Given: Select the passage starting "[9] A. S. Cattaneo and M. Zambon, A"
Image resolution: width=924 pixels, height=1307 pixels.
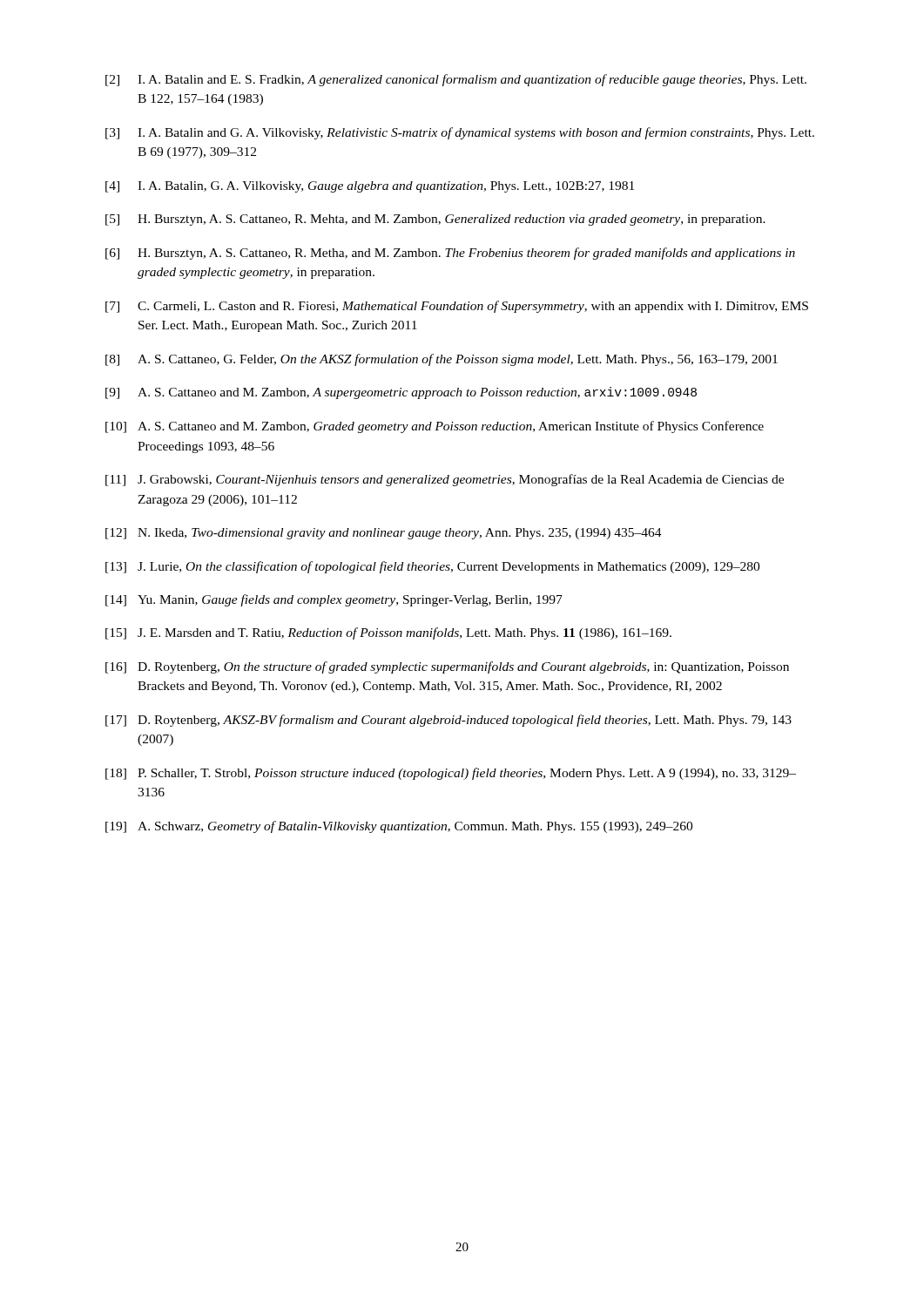Looking at the screenshot, I should click(462, 393).
